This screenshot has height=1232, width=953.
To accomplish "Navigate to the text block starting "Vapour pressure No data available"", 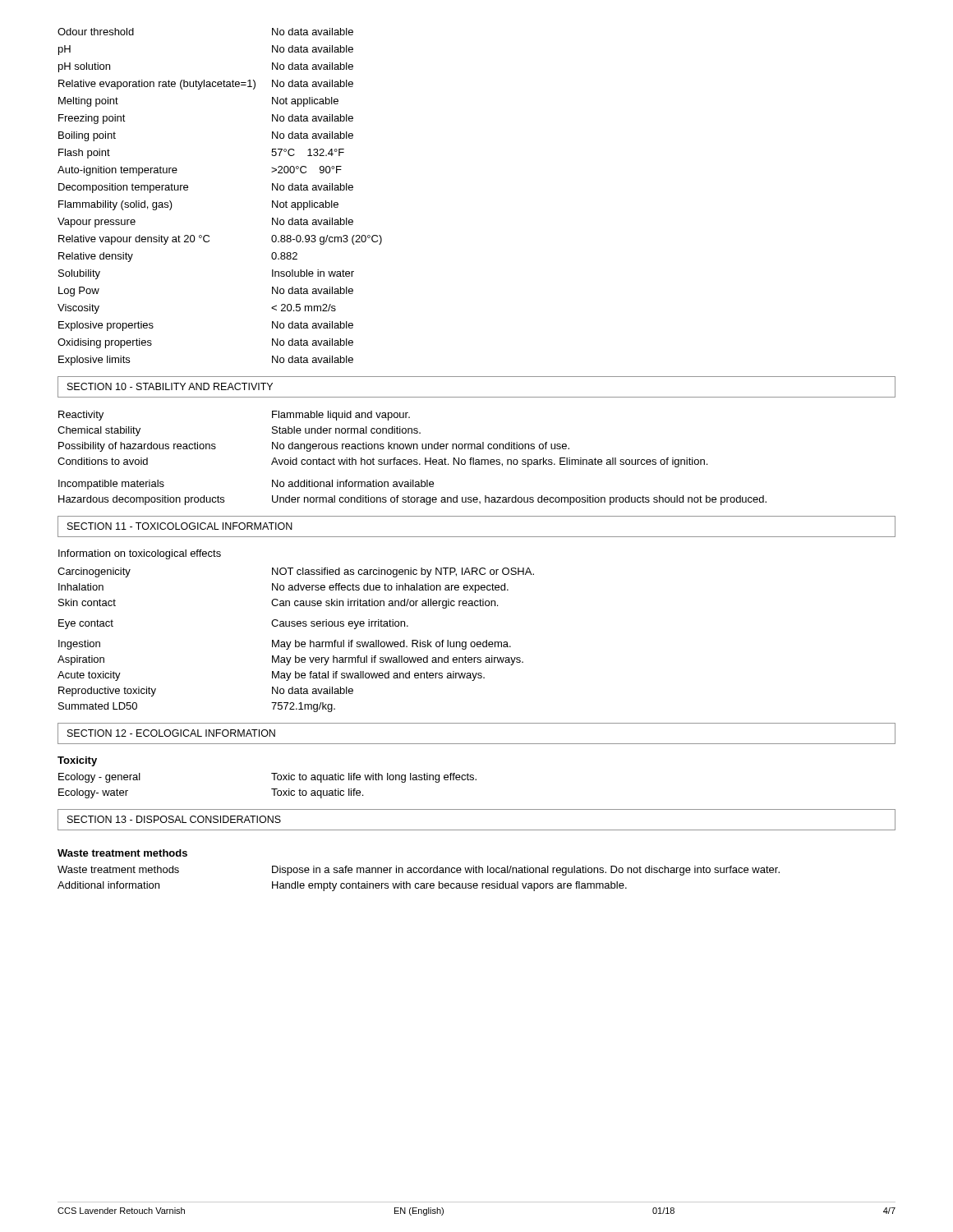I will [96, 222].
